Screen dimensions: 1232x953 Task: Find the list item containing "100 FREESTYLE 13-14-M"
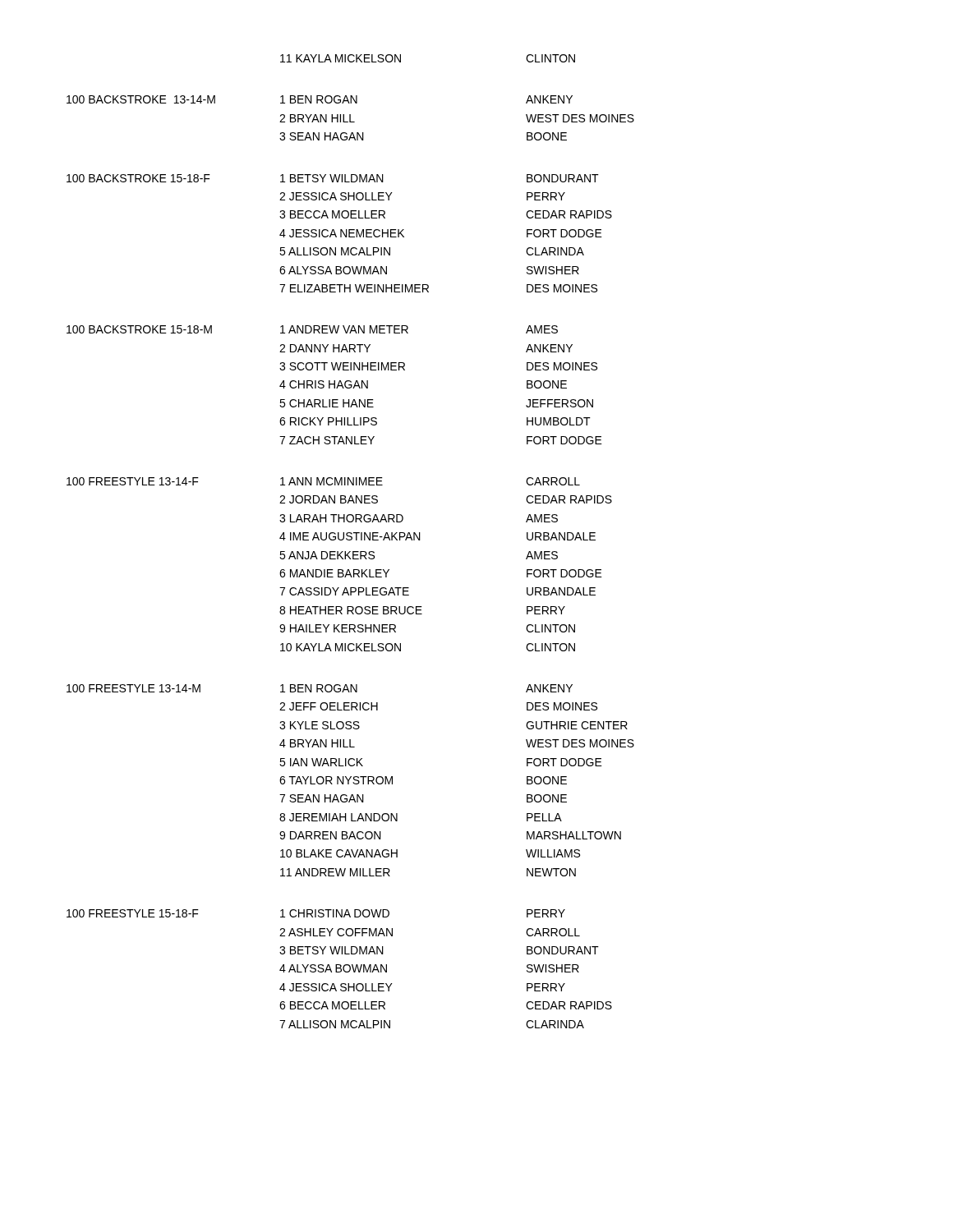320,688
